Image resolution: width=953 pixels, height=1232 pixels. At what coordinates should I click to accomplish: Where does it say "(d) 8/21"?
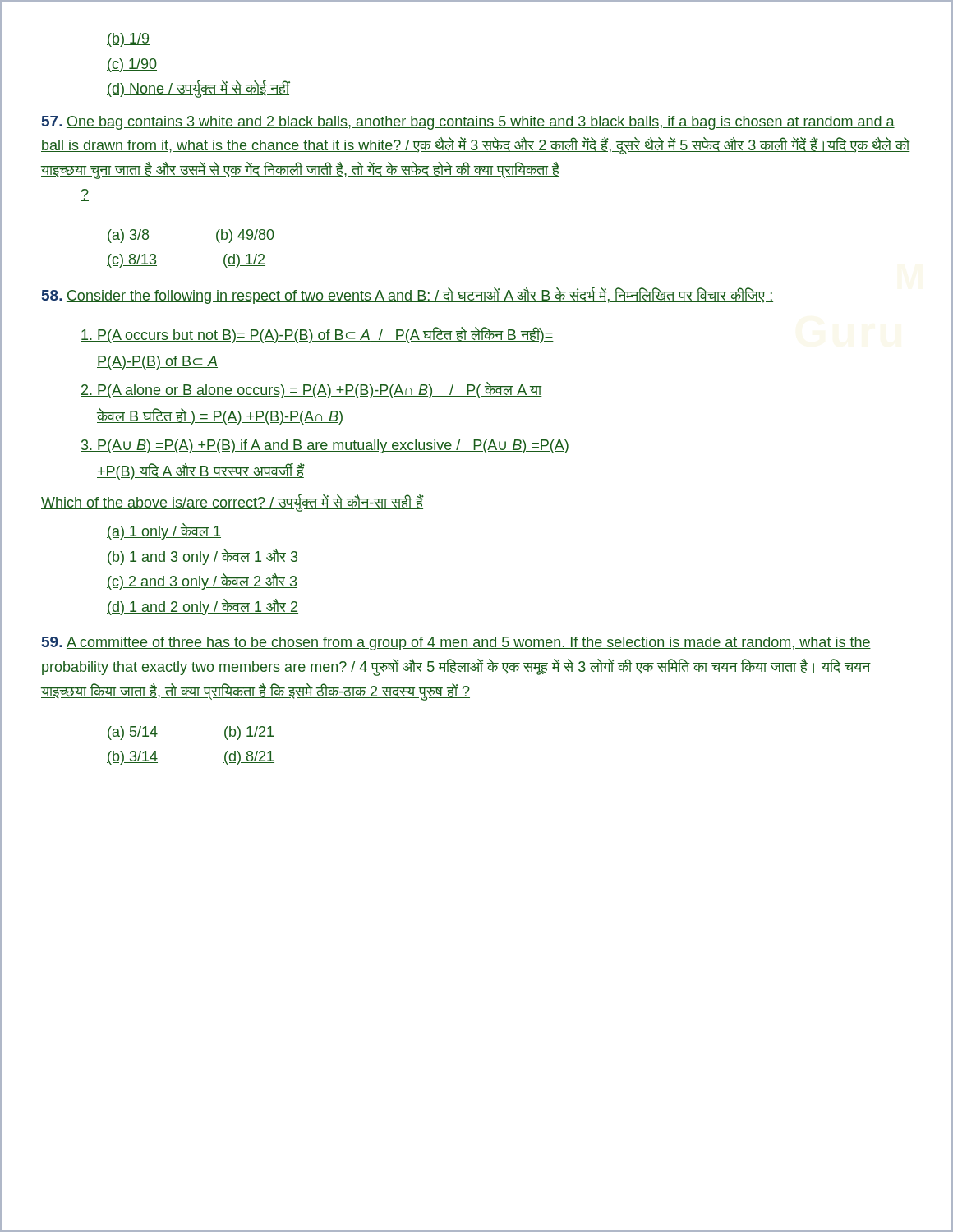click(249, 757)
